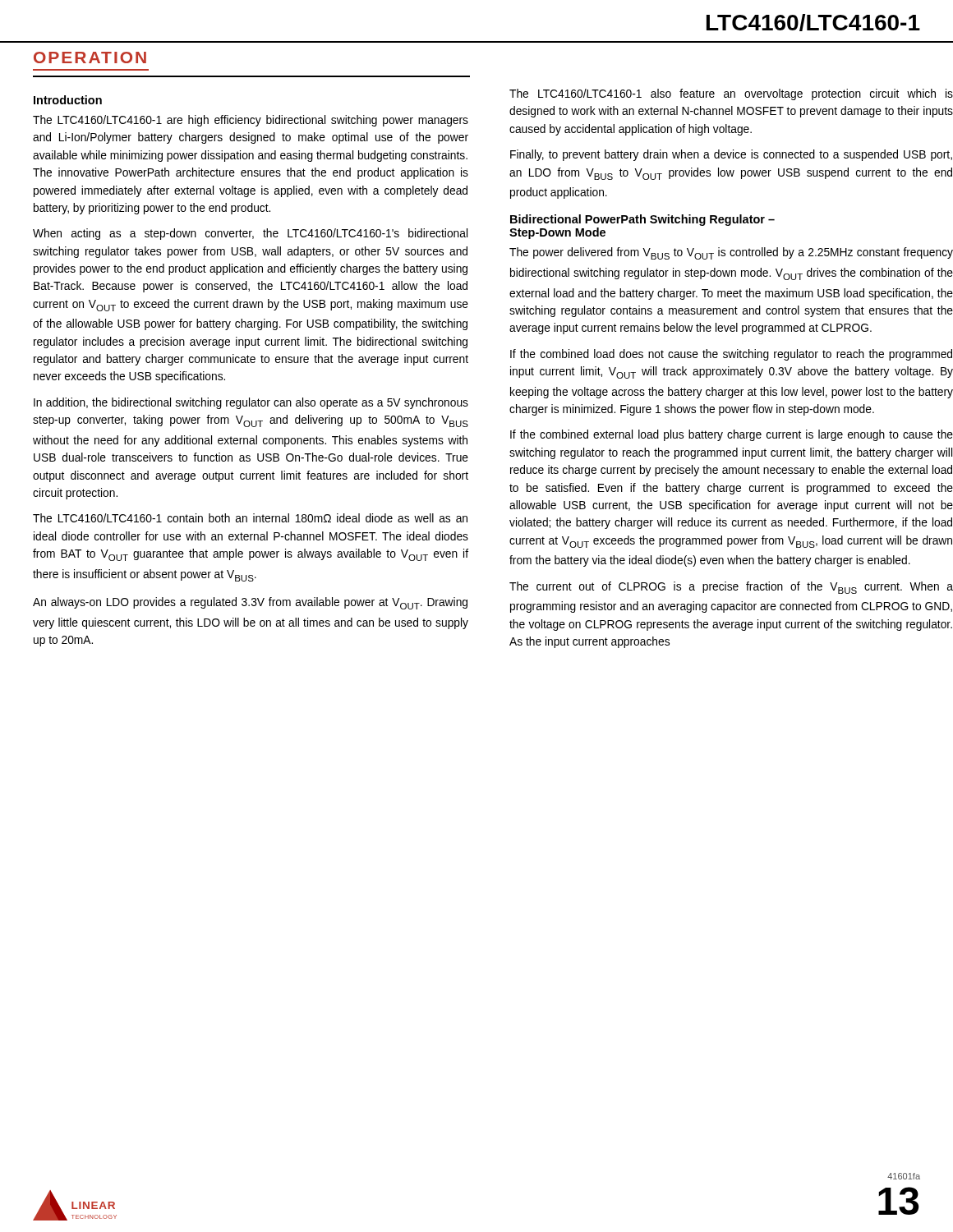Find the block starting "If the combined external"

pyautogui.click(x=731, y=498)
